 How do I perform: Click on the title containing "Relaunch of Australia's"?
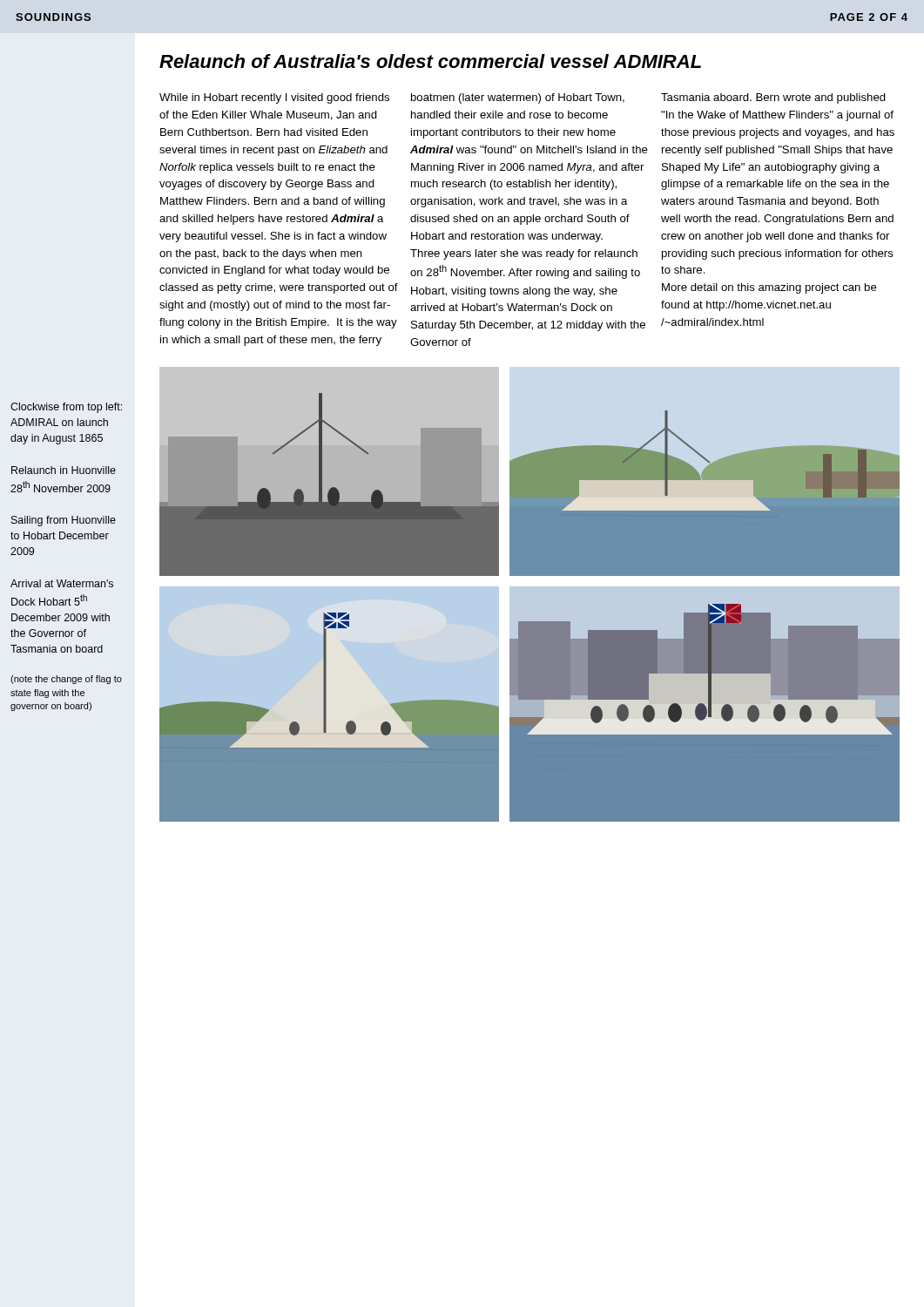coord(431,61)
